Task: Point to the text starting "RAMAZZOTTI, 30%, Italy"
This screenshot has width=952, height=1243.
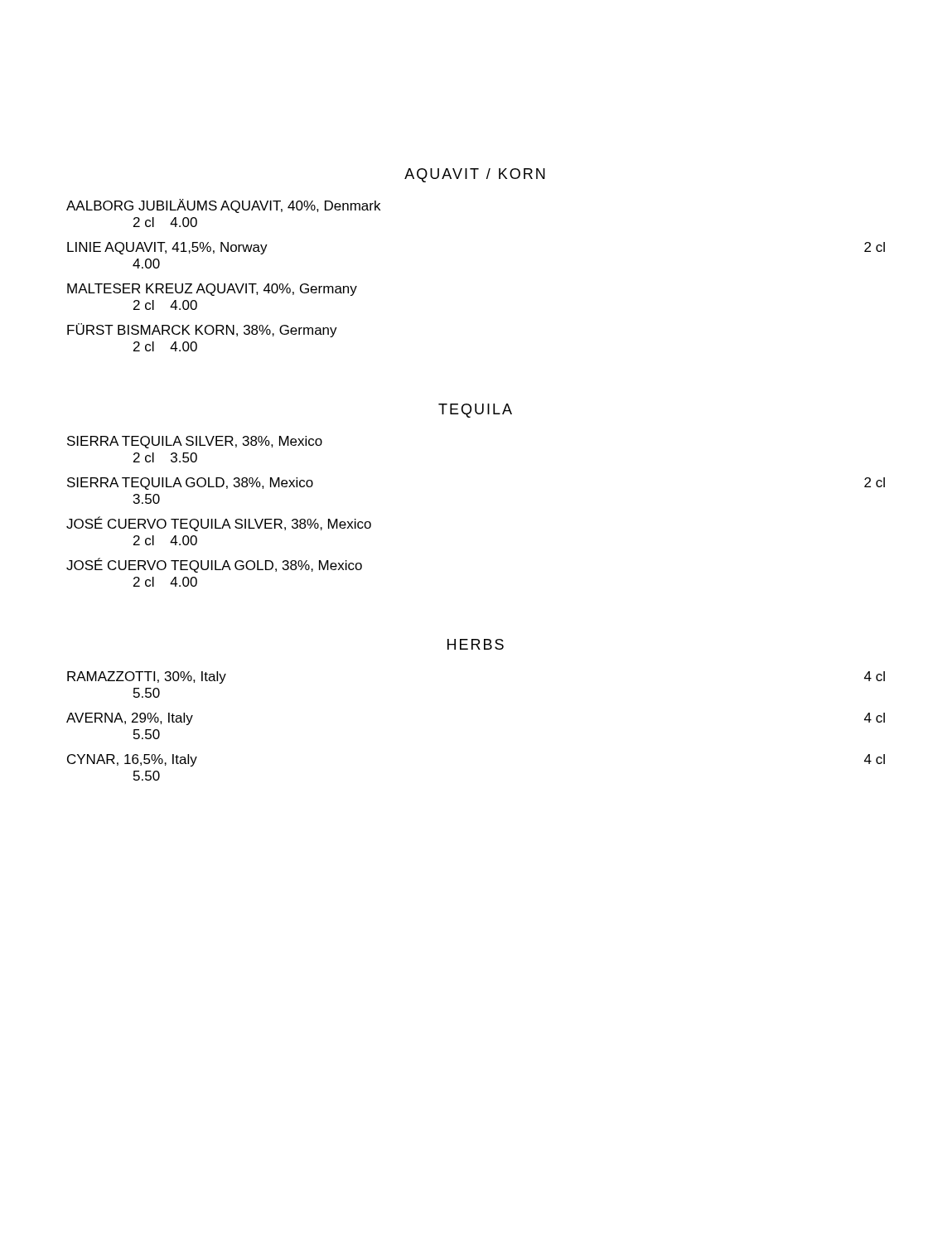Action: [148, 677]
